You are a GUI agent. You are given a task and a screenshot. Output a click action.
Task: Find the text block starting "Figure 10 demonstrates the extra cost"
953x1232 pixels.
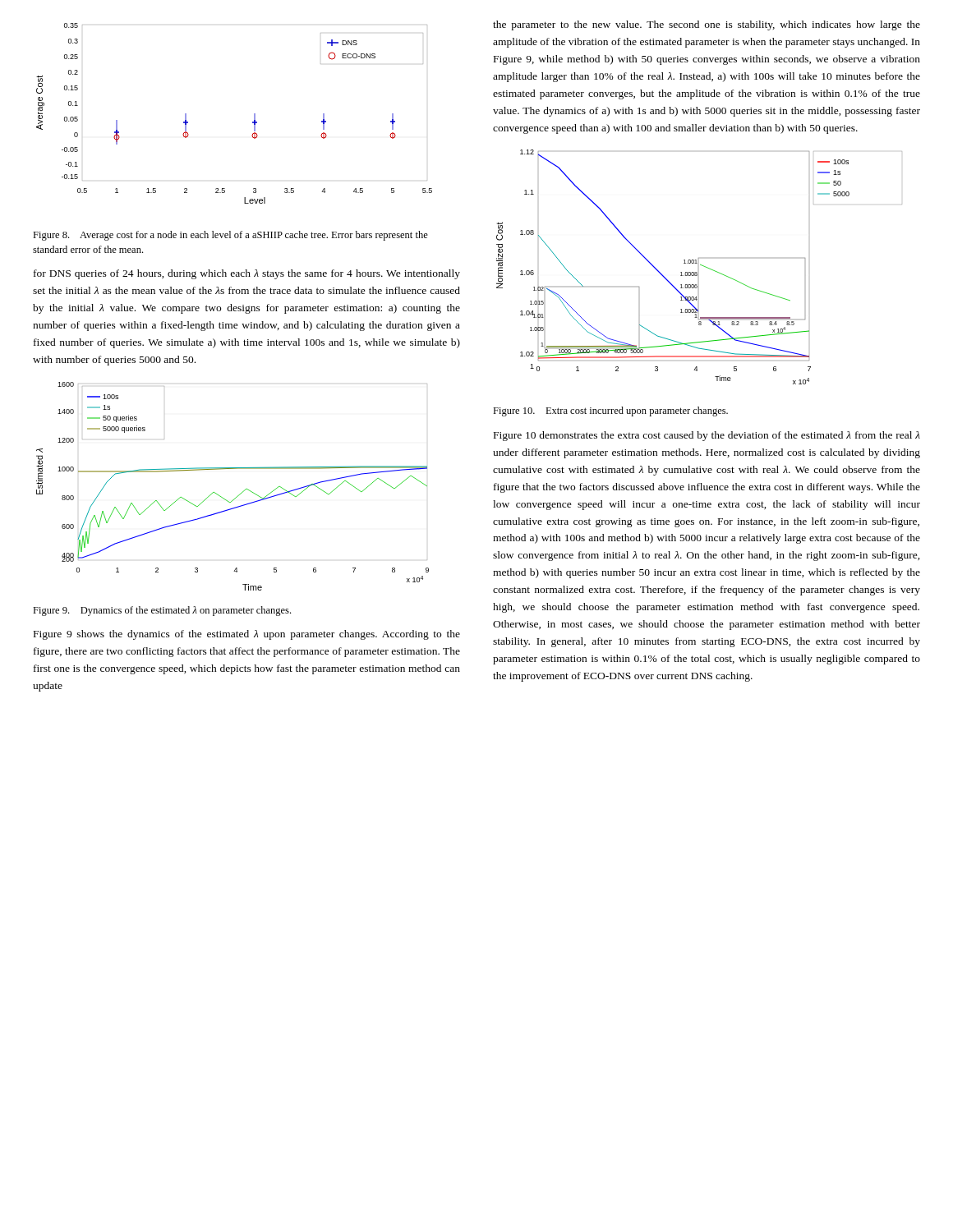(x=707, y=555)
